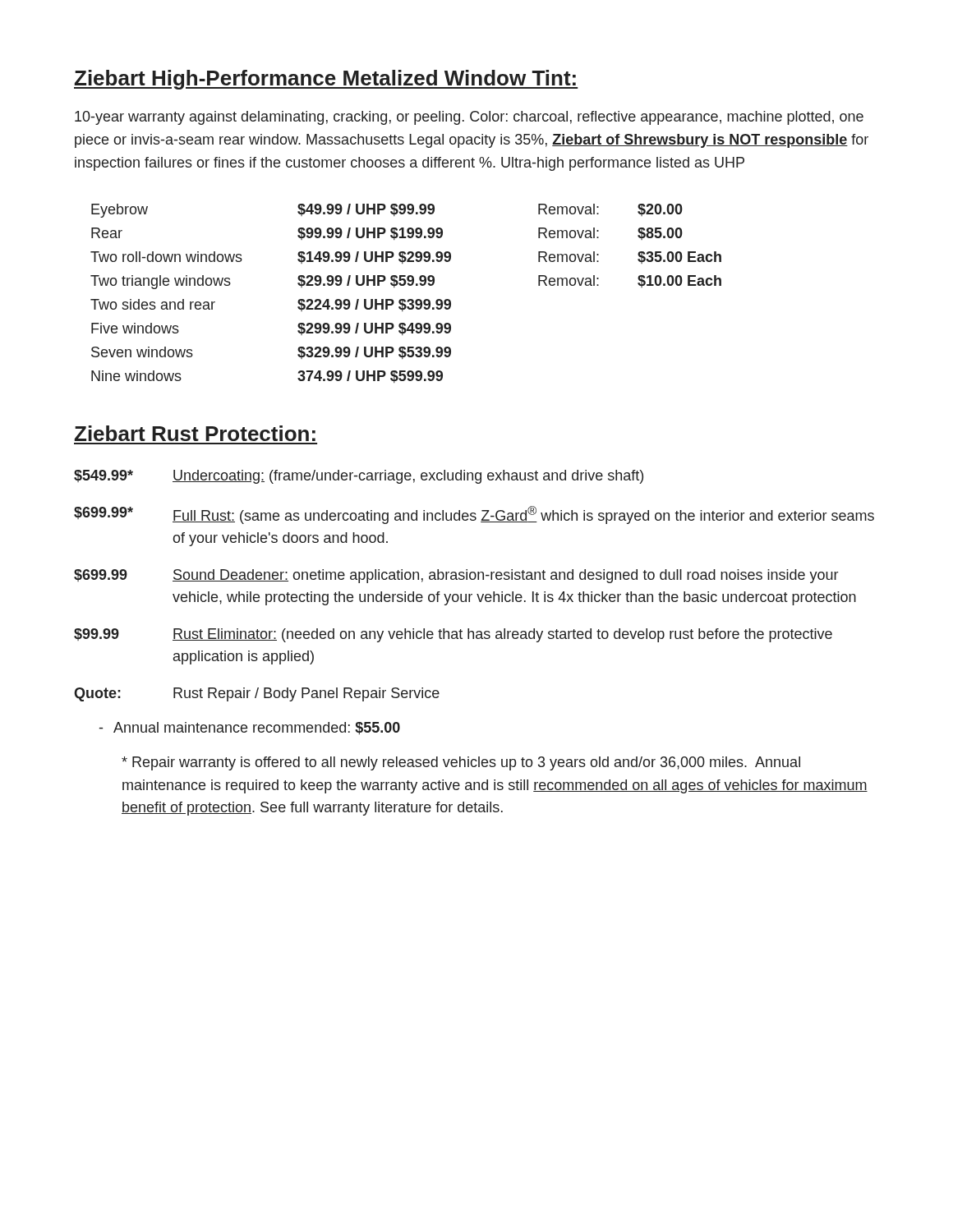Locate the passage starting "- Annual maintenance recommended: $55.00"
Image resolution: width=953 pixels, height=1232 pixels.
(249, 728)
